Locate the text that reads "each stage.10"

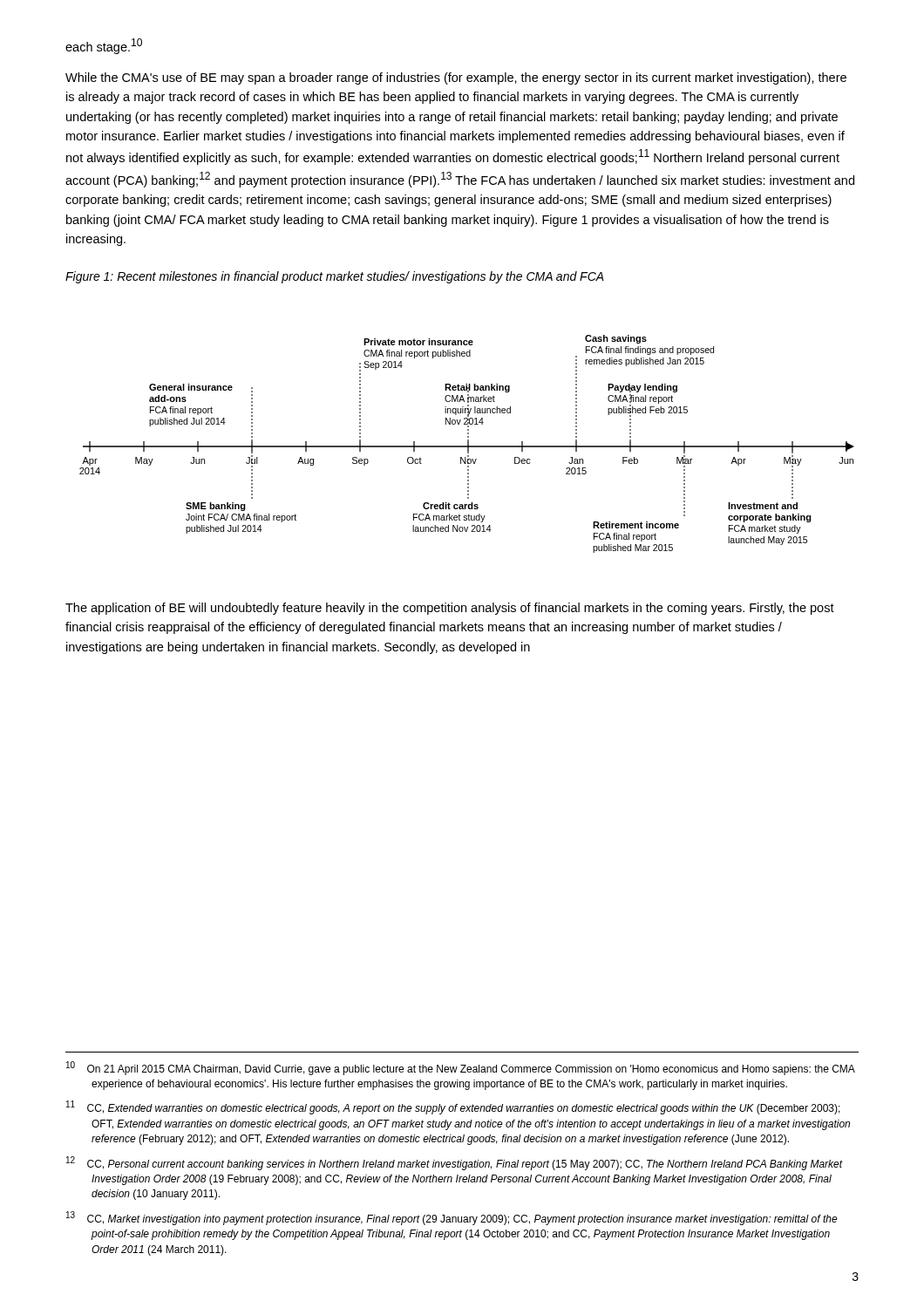(x=104, y=45)
